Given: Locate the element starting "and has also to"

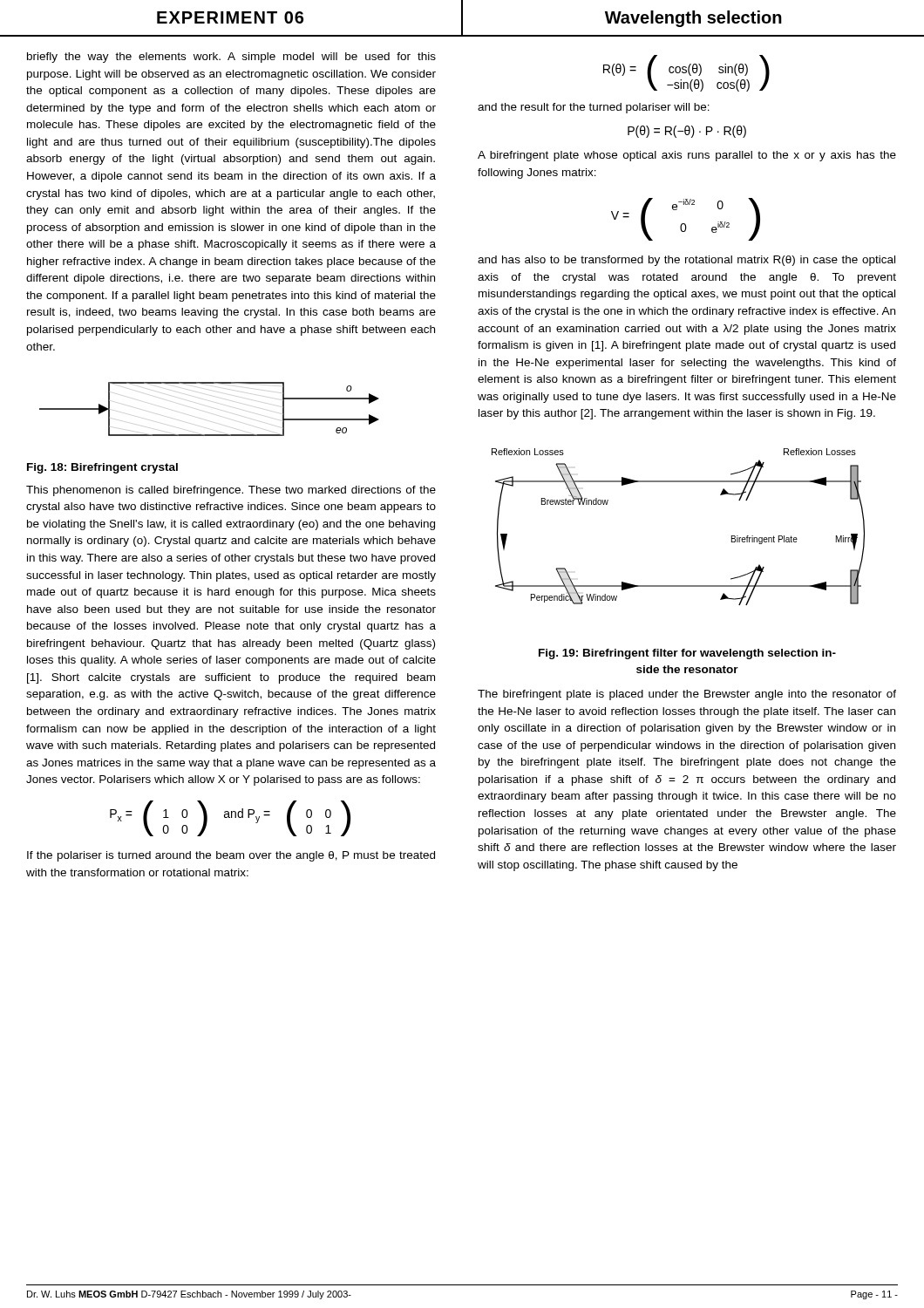Looking at the screenshot, I should [687, 337].
